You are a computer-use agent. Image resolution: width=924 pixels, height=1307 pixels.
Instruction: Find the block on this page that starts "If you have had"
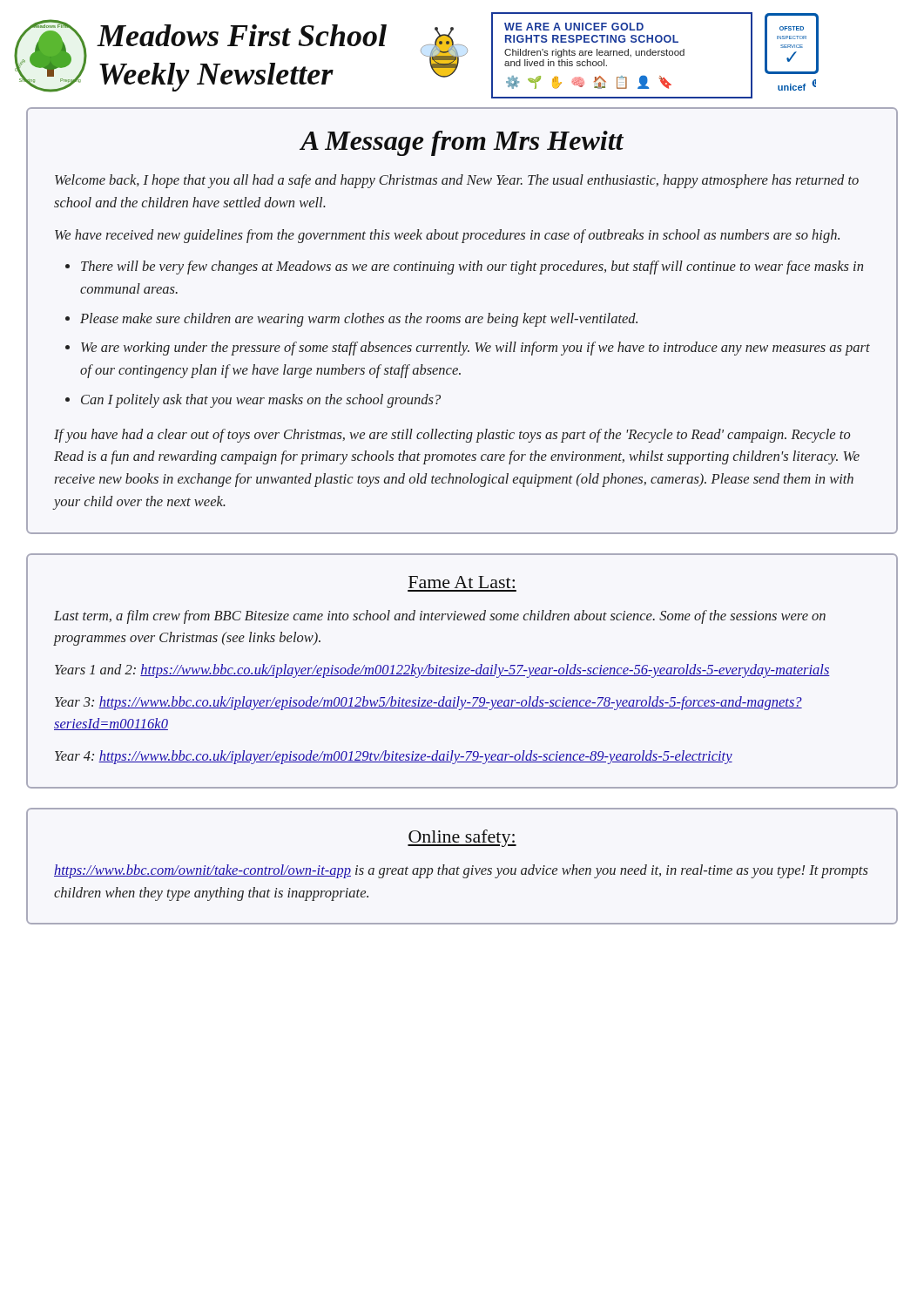(457, 468)
